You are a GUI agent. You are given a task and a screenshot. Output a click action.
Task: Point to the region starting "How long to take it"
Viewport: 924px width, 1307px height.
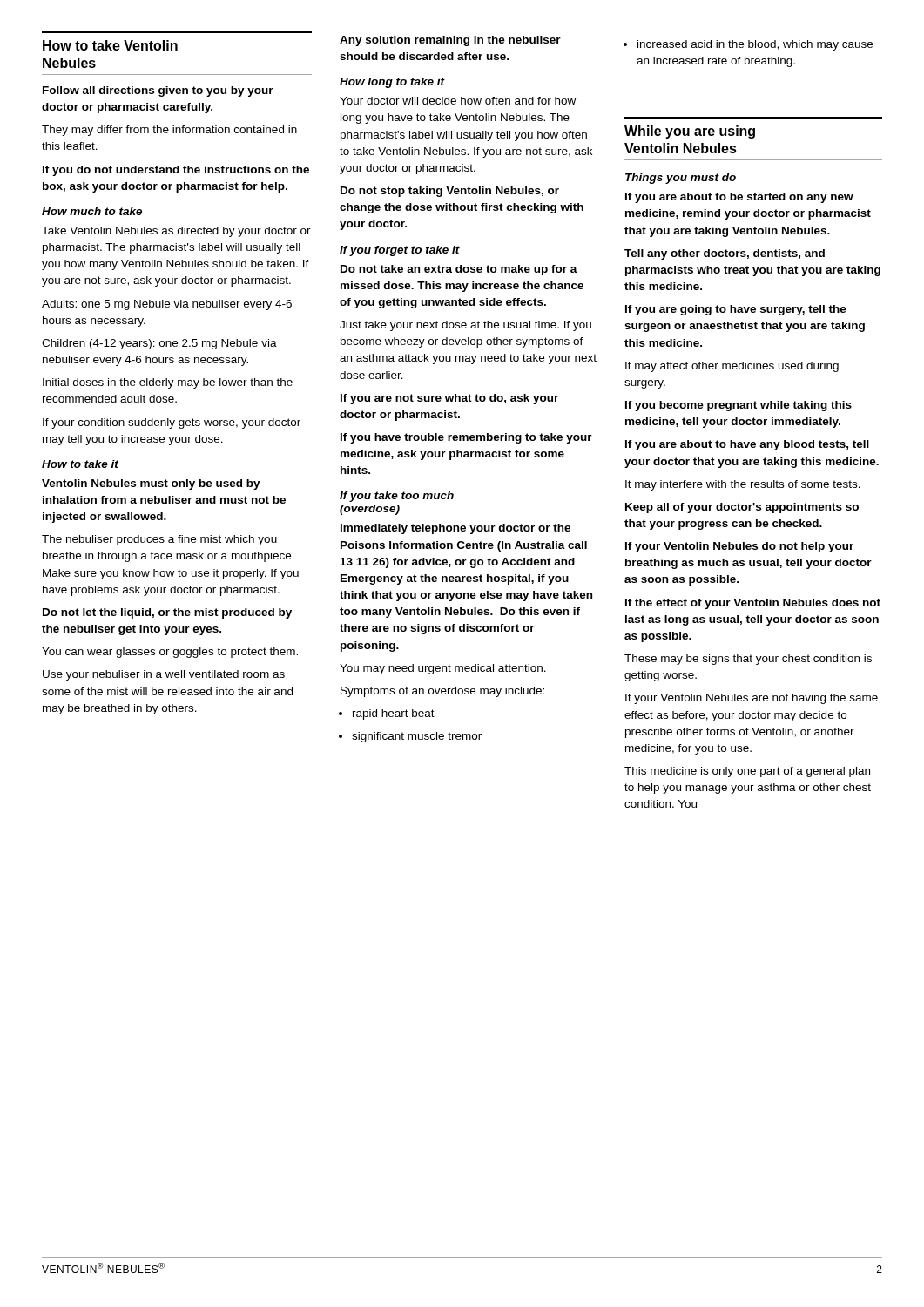[x=392, y=83]
